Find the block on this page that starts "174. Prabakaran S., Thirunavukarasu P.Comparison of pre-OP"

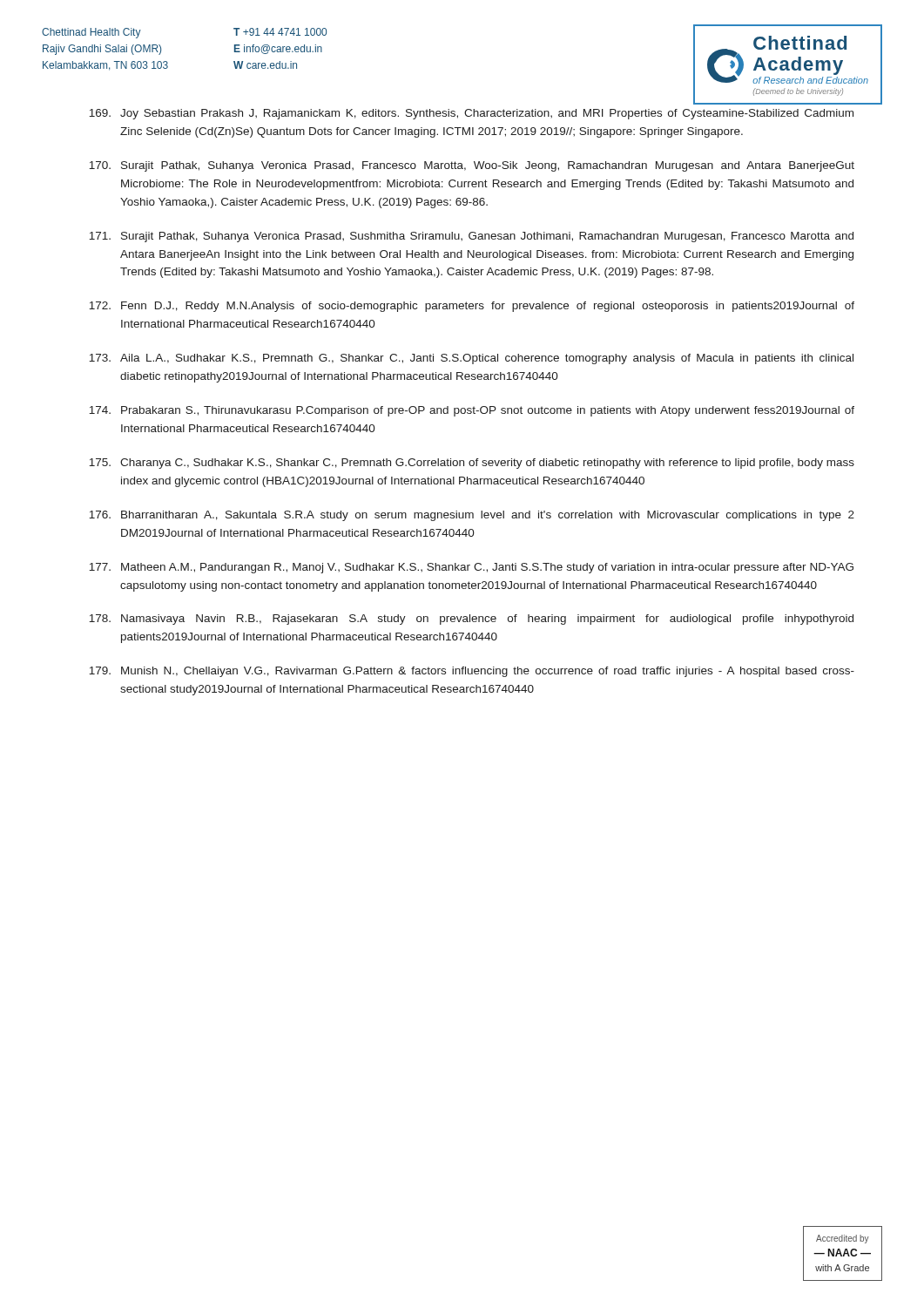point(462,420)
